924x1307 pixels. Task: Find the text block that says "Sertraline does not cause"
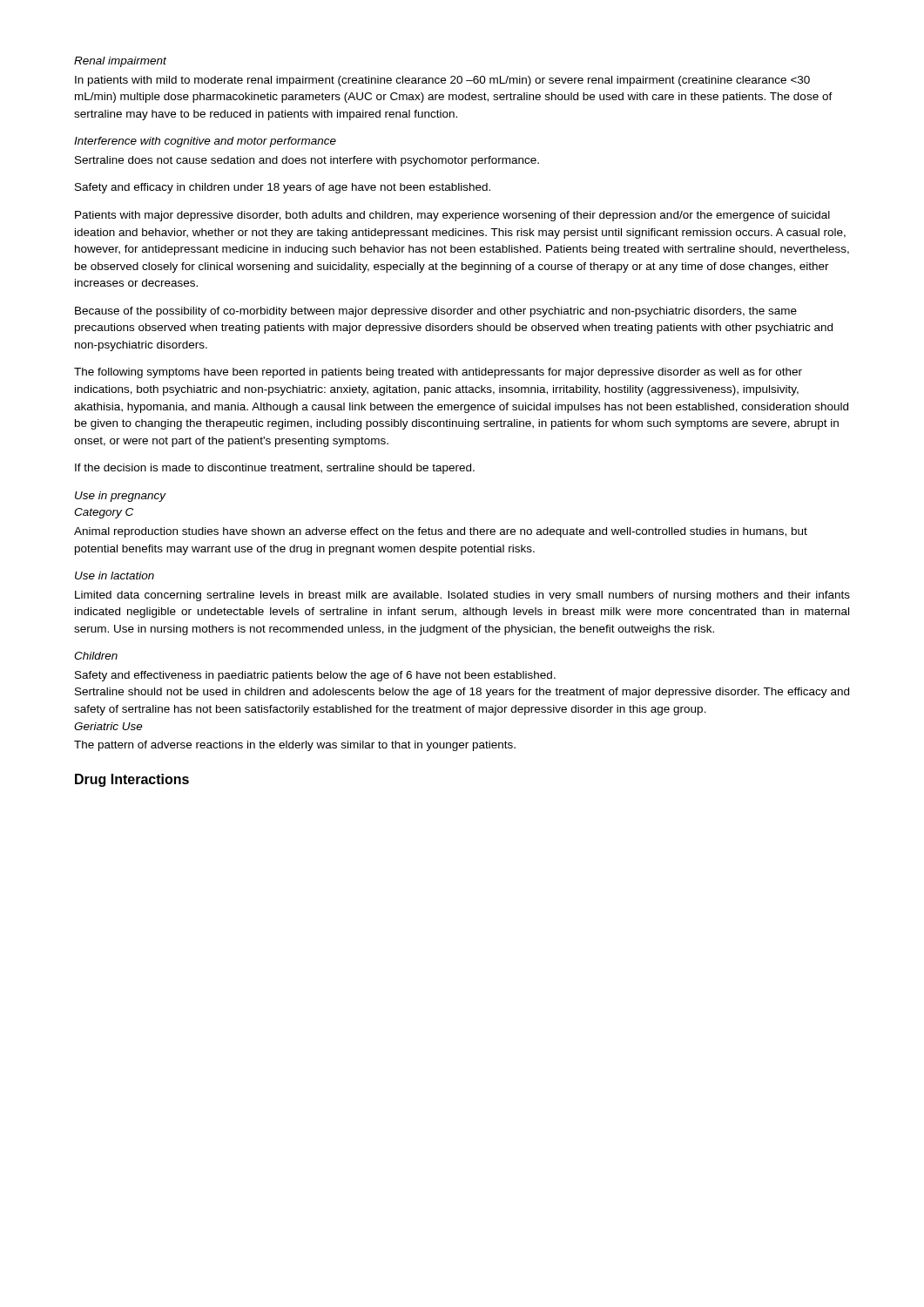pos(307,160)
